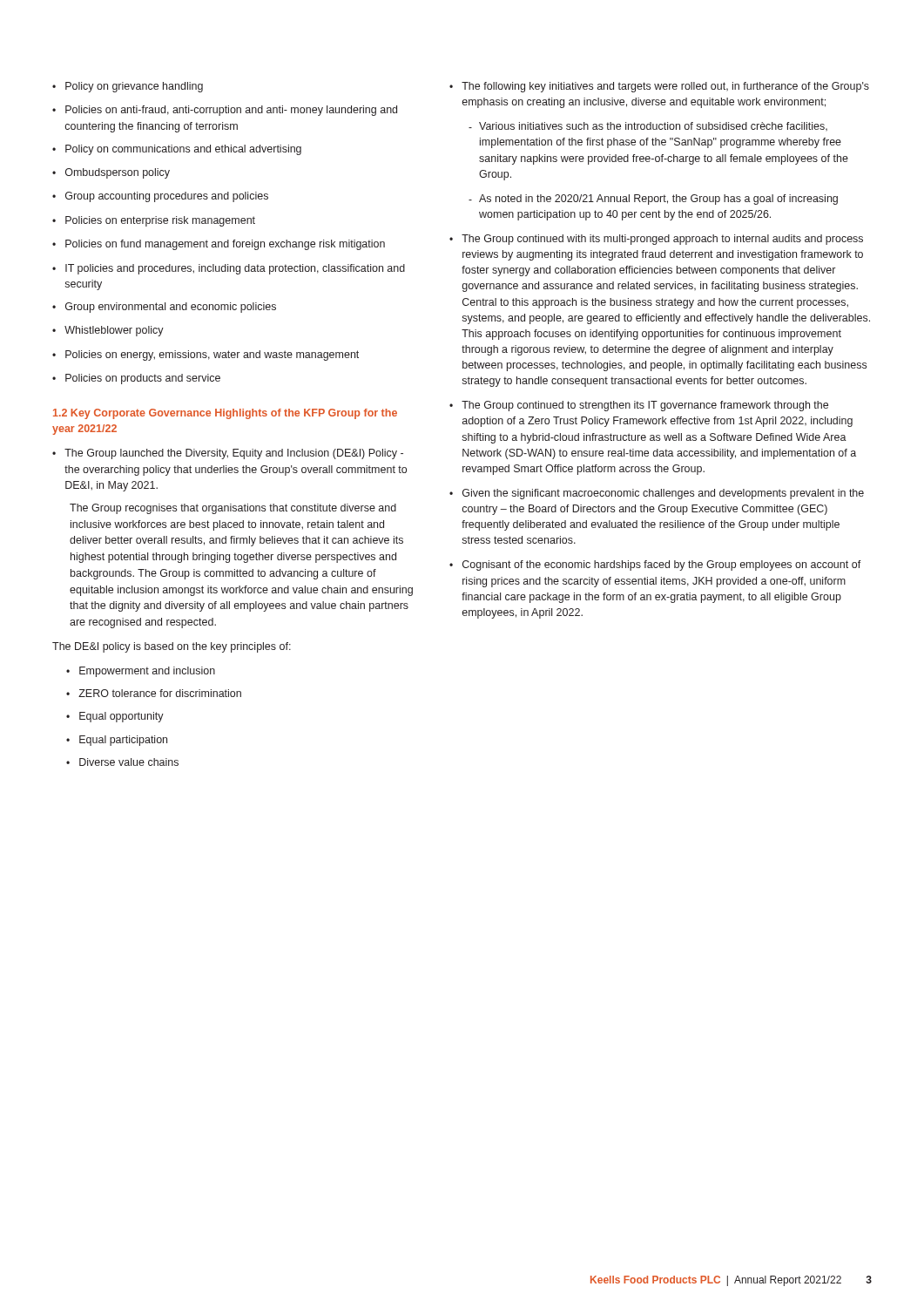Point to the region starting "The Group recognises that"

[x=242, y=565]
